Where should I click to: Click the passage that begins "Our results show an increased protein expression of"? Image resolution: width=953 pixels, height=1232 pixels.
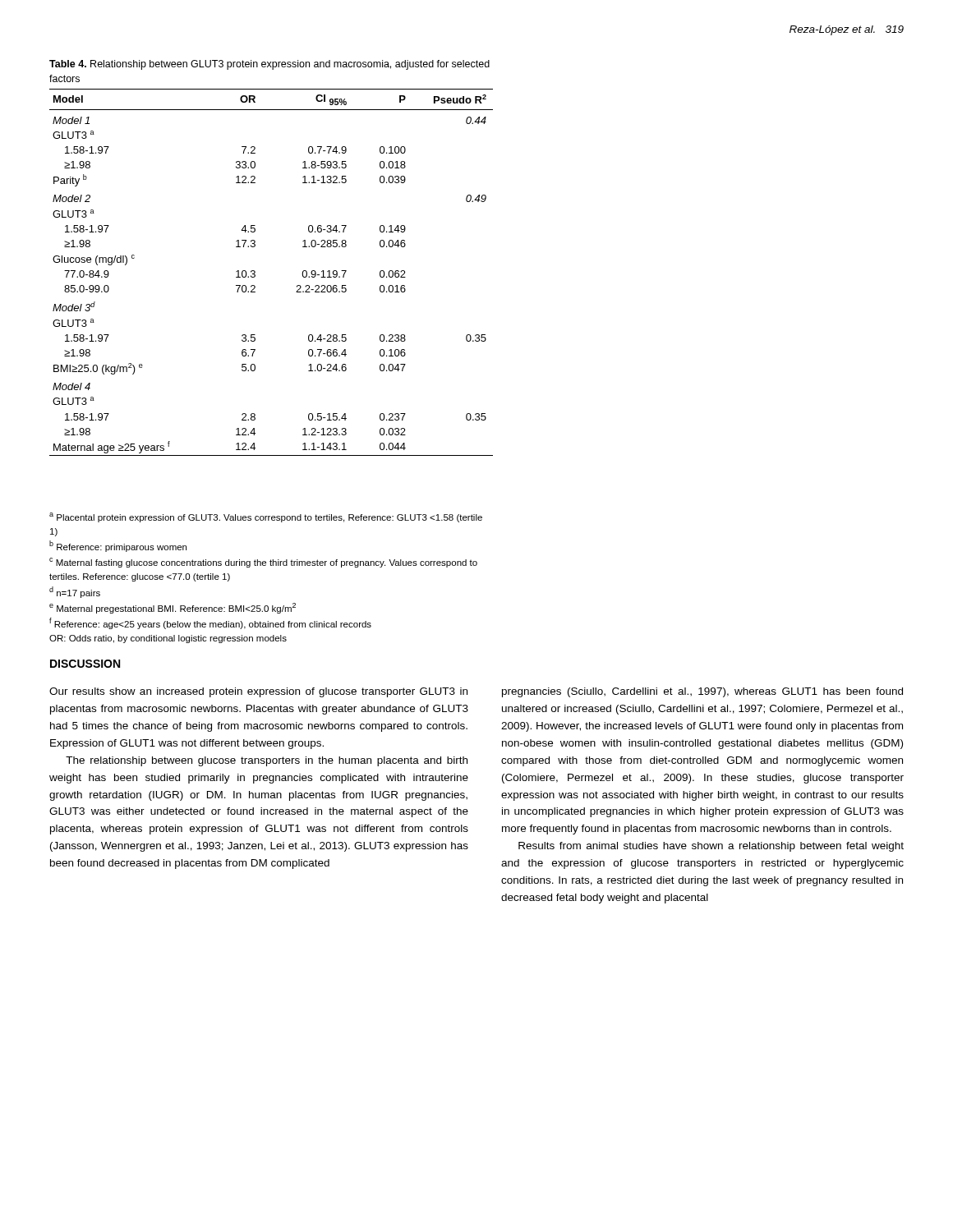pyautogui.click(x=259, y=778)
